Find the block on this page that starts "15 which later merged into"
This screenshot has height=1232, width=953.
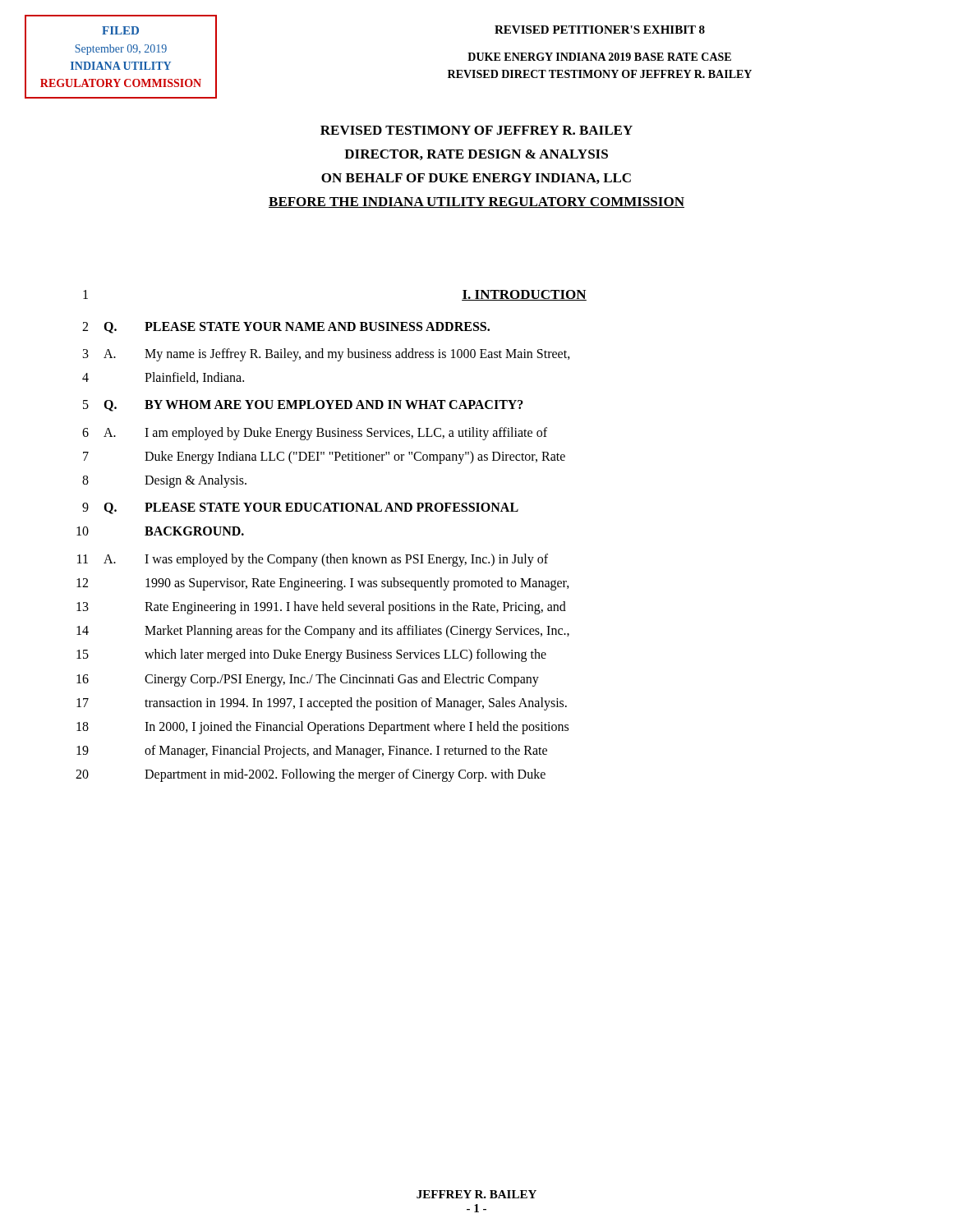(x=476, y=654)
